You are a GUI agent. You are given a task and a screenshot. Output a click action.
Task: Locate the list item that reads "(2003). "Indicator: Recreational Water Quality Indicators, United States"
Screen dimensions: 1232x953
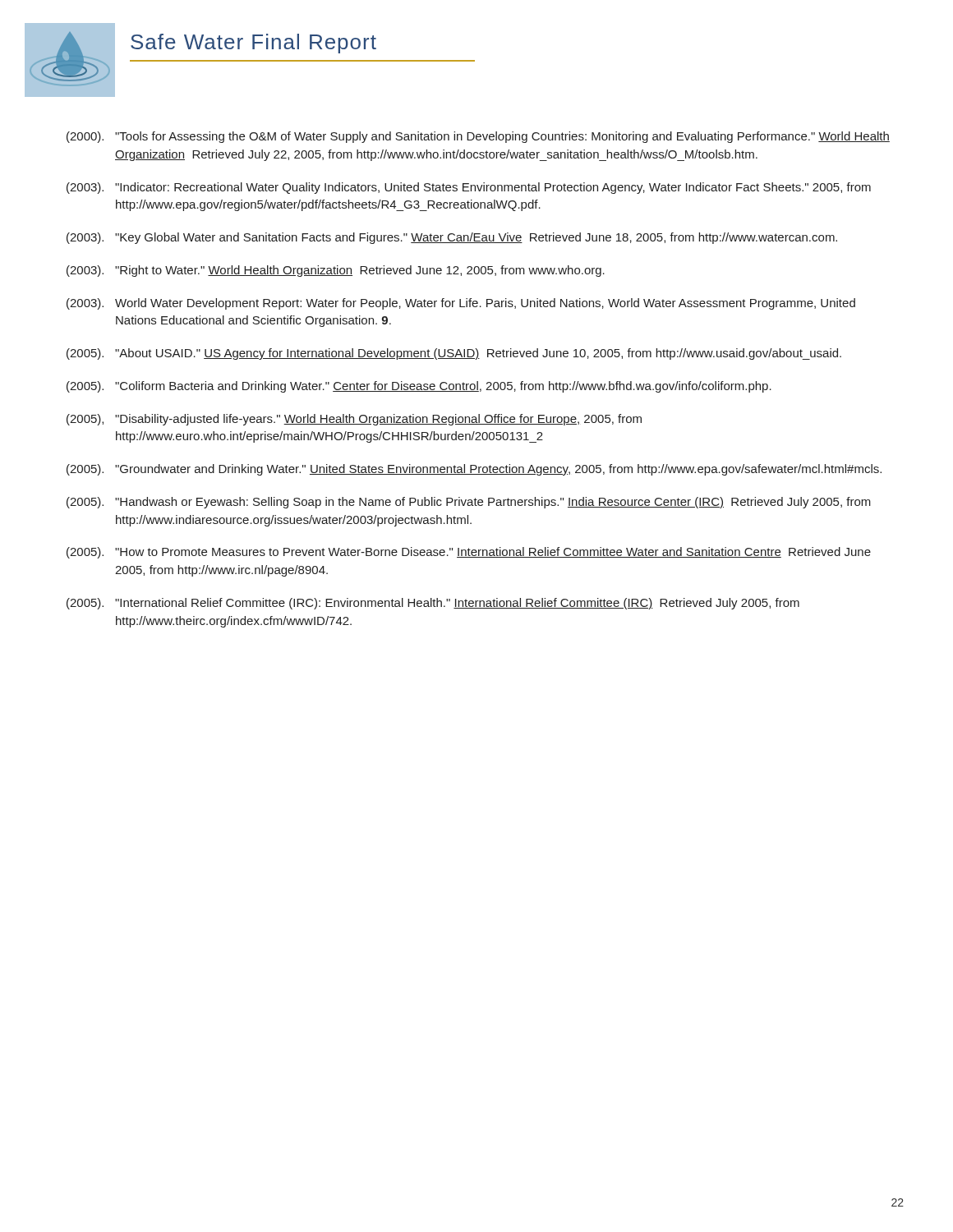tap(481, 196)
